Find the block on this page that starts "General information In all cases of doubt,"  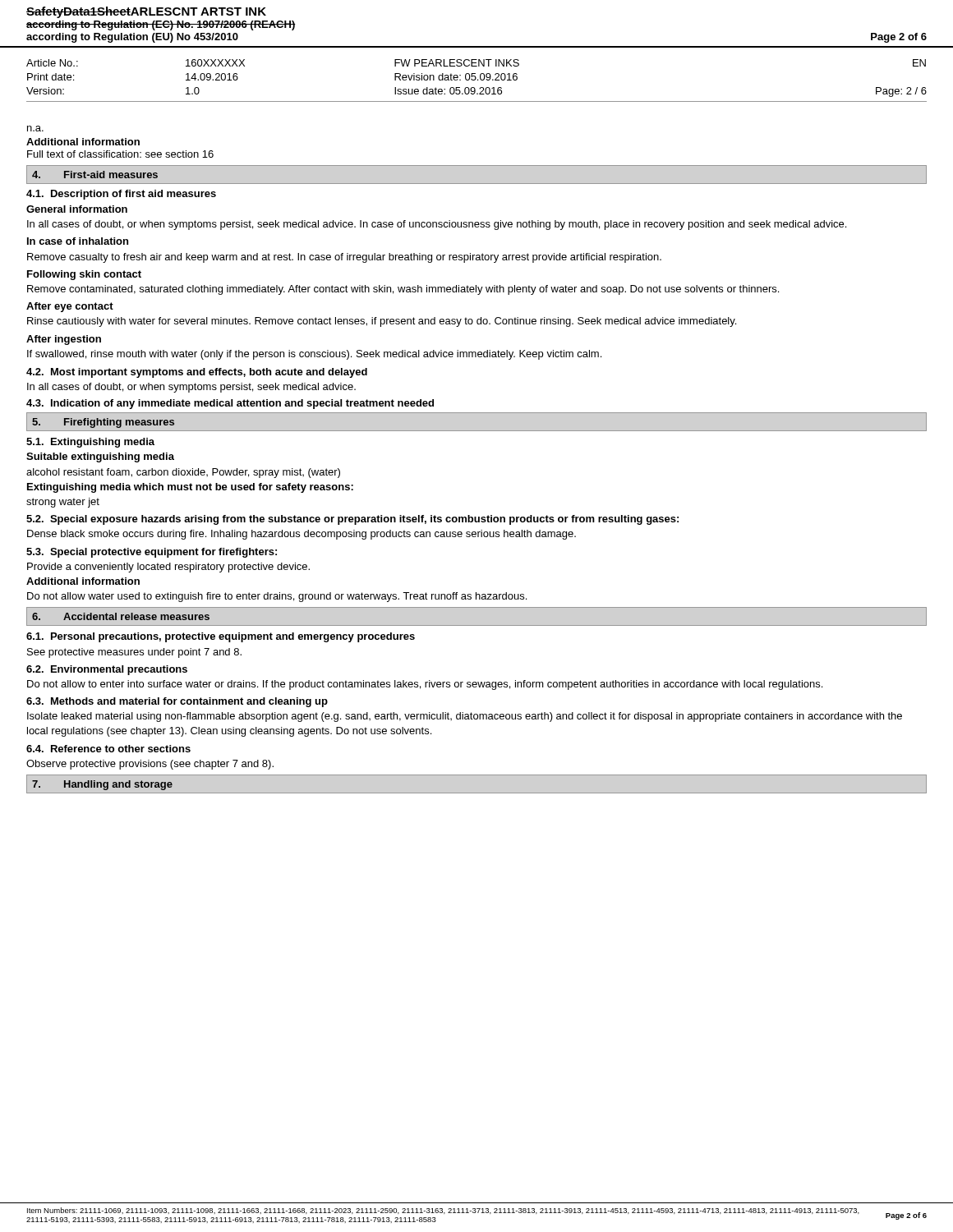pyautogui.click(x=437, y=217)
